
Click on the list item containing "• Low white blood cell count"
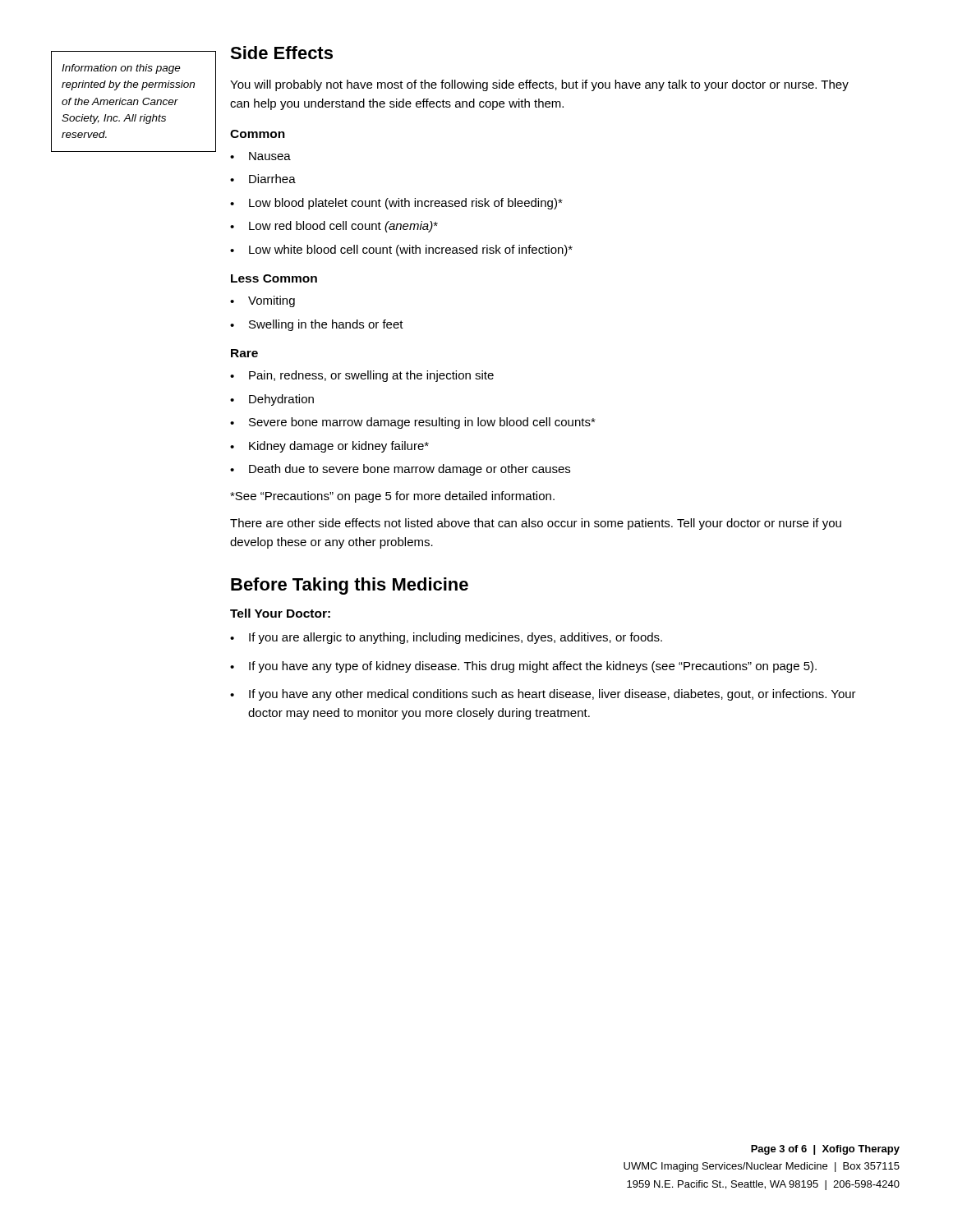point(401,250)
